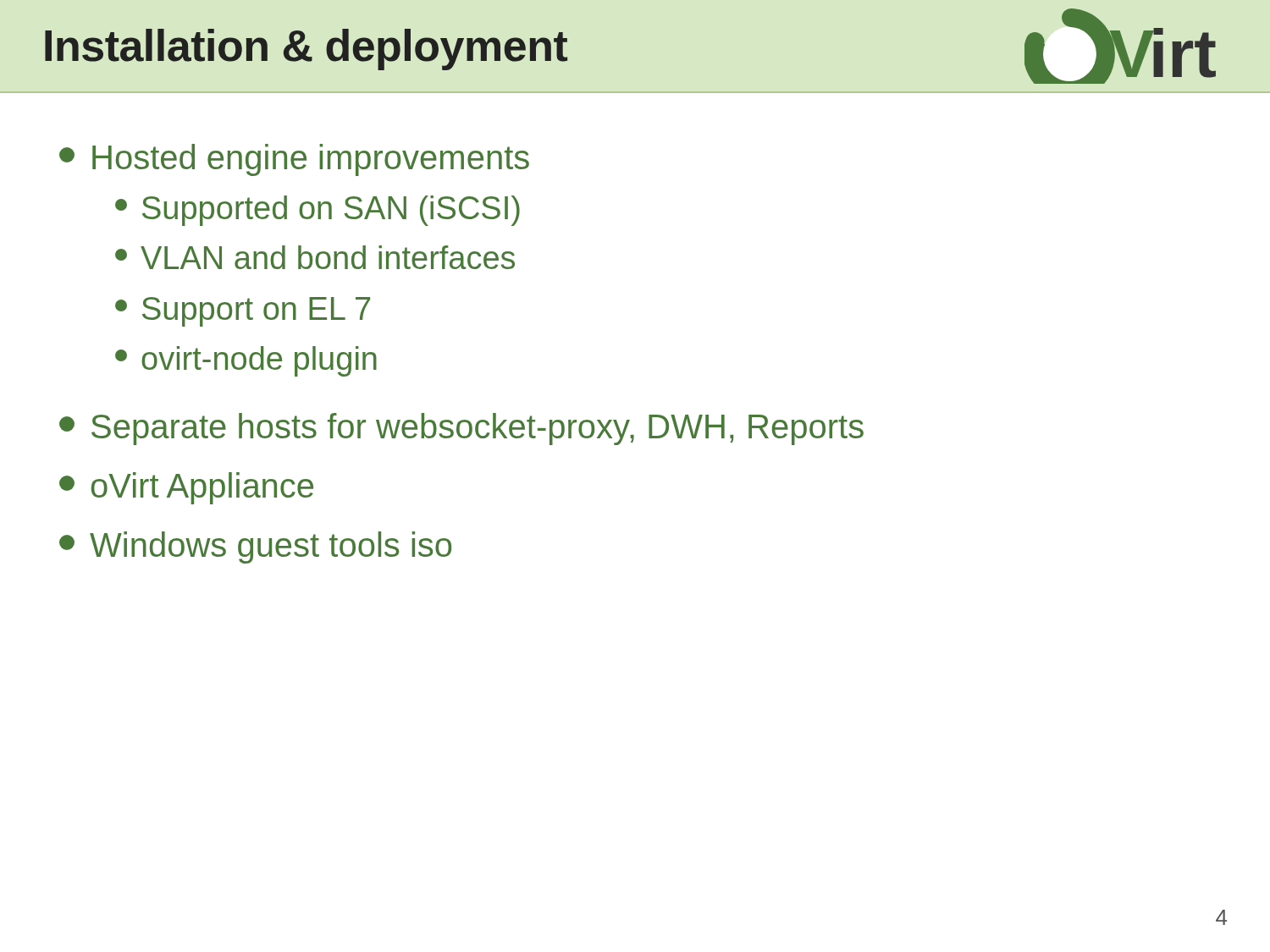The width and height of the screenshot is (1270, 952).
Task: Find the text block starting "Hosted engine improvements Supported on SAN (iSCSI)"
Action: point(295,262)
